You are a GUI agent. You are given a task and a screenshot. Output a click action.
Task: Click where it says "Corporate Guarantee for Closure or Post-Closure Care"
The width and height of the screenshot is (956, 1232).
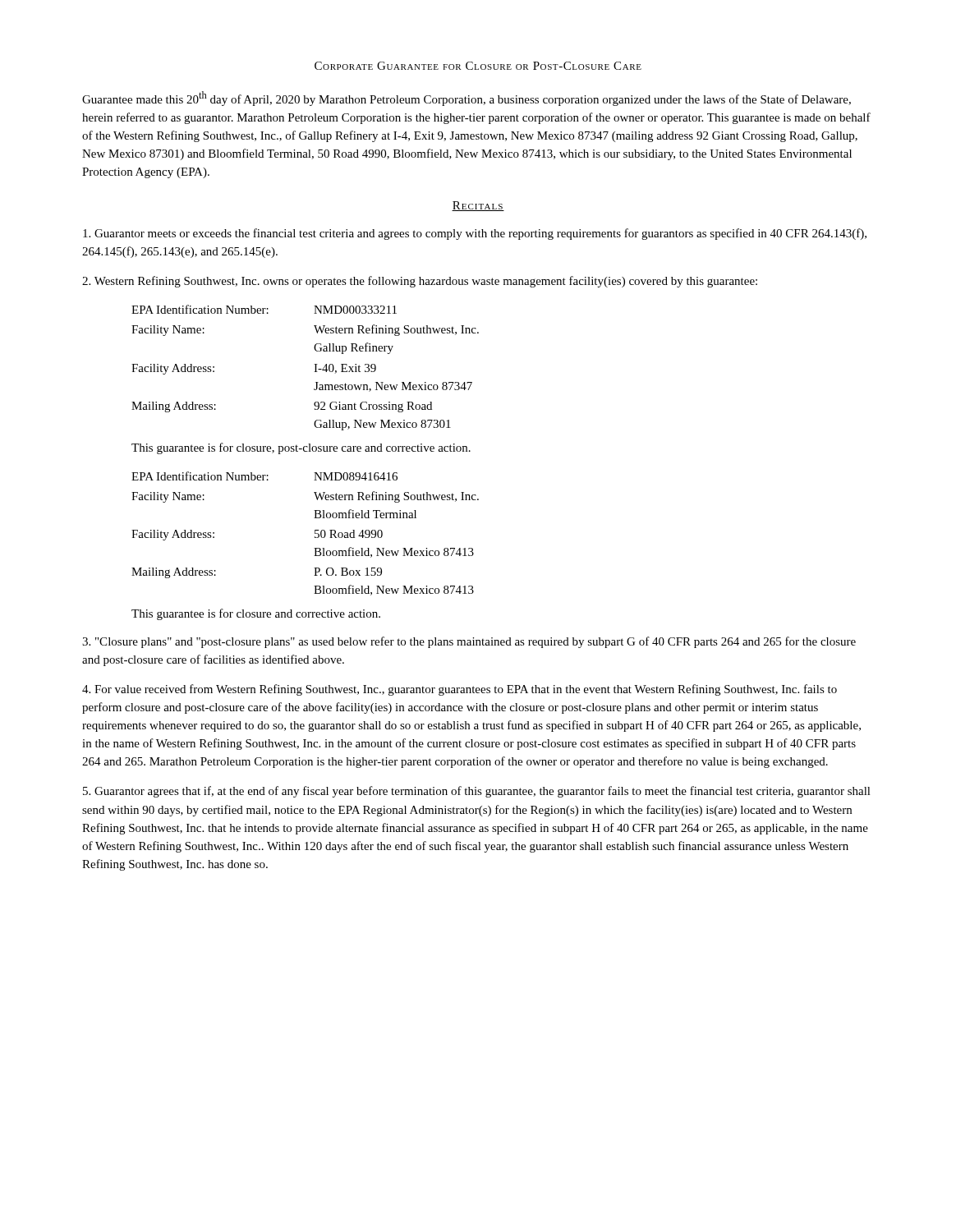(x=478, y=66)
